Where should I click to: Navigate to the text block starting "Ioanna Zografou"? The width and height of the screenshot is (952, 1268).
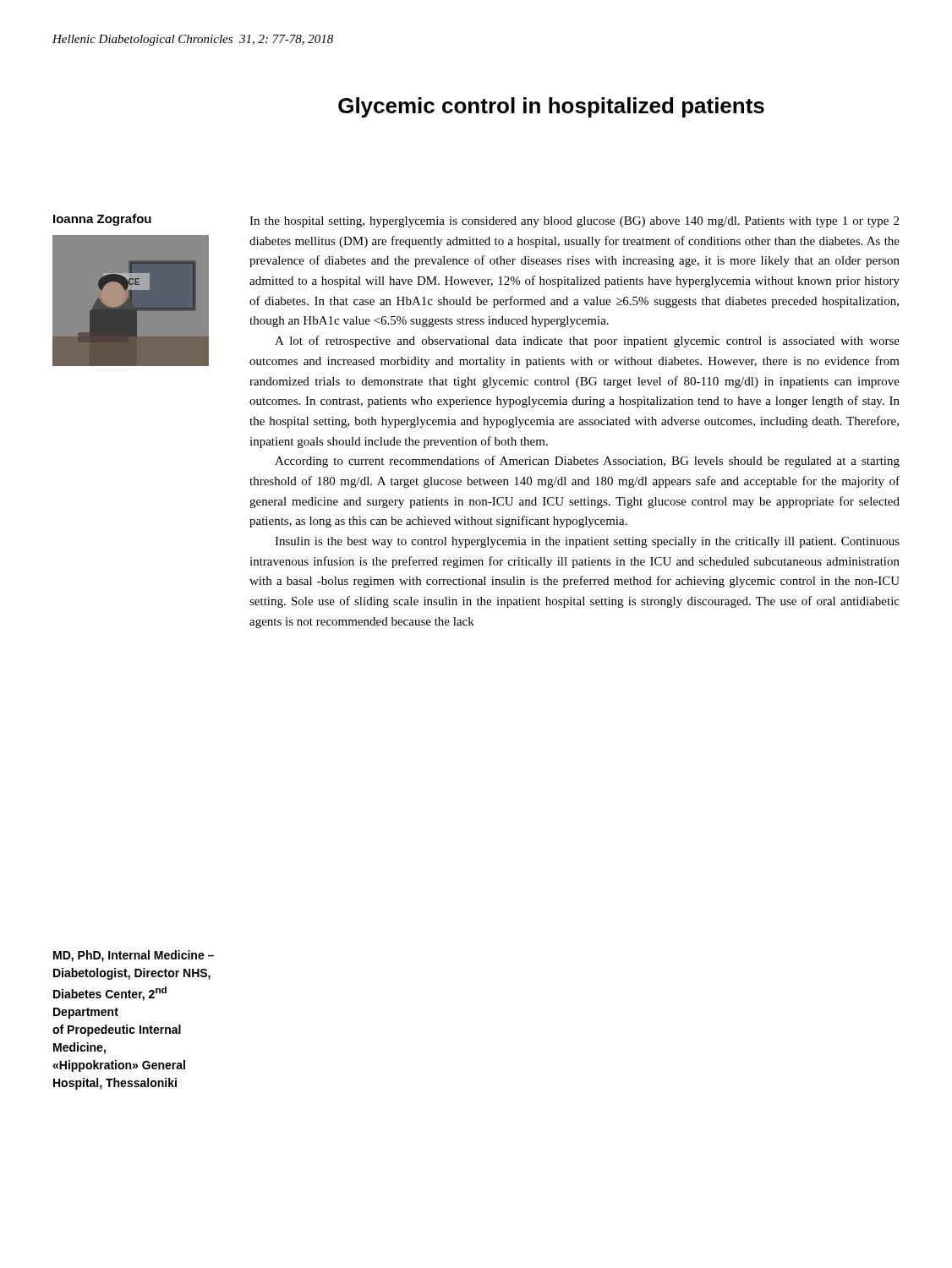(x=102, y=219)
